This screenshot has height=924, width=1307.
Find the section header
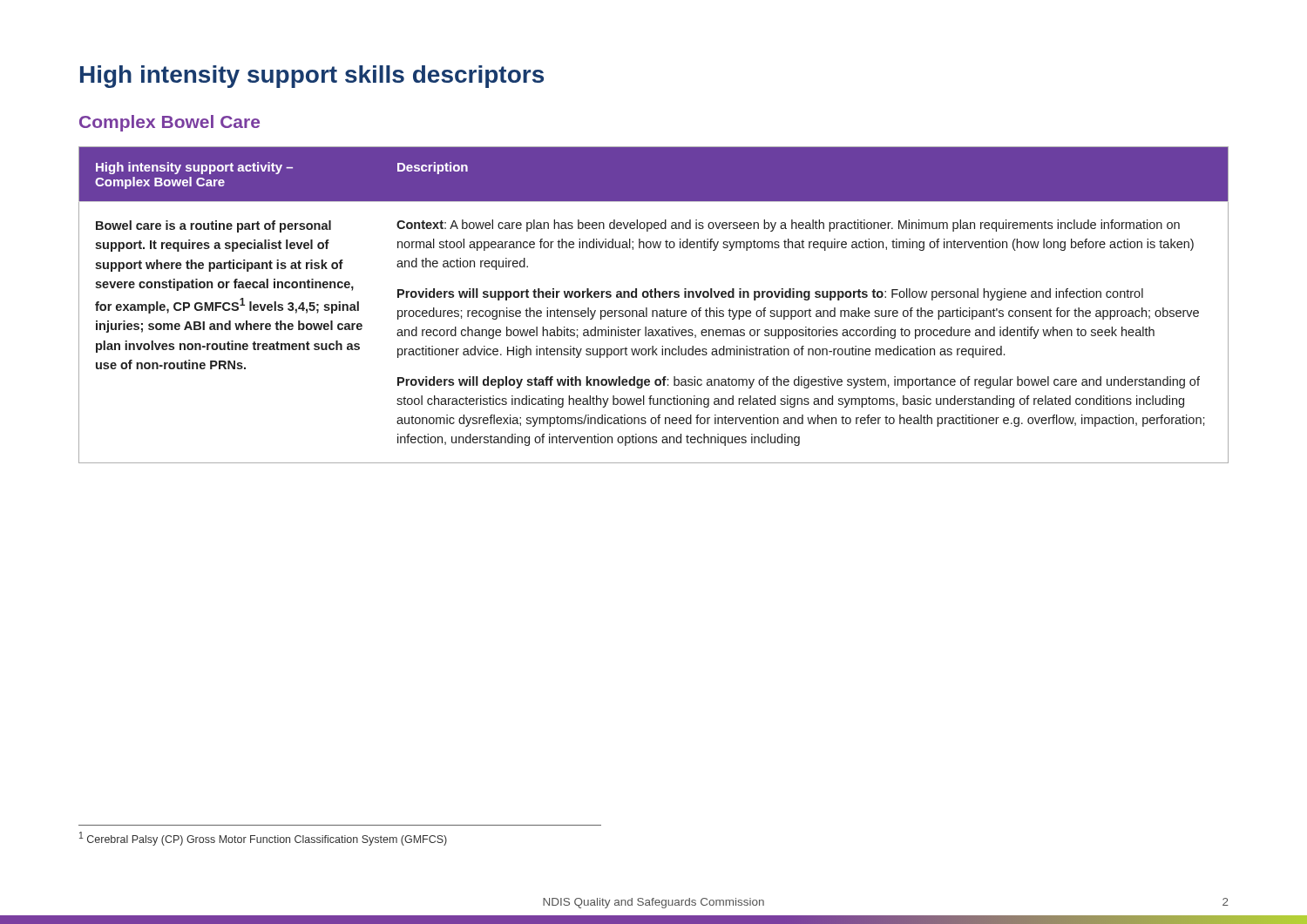tap(169, 121)
